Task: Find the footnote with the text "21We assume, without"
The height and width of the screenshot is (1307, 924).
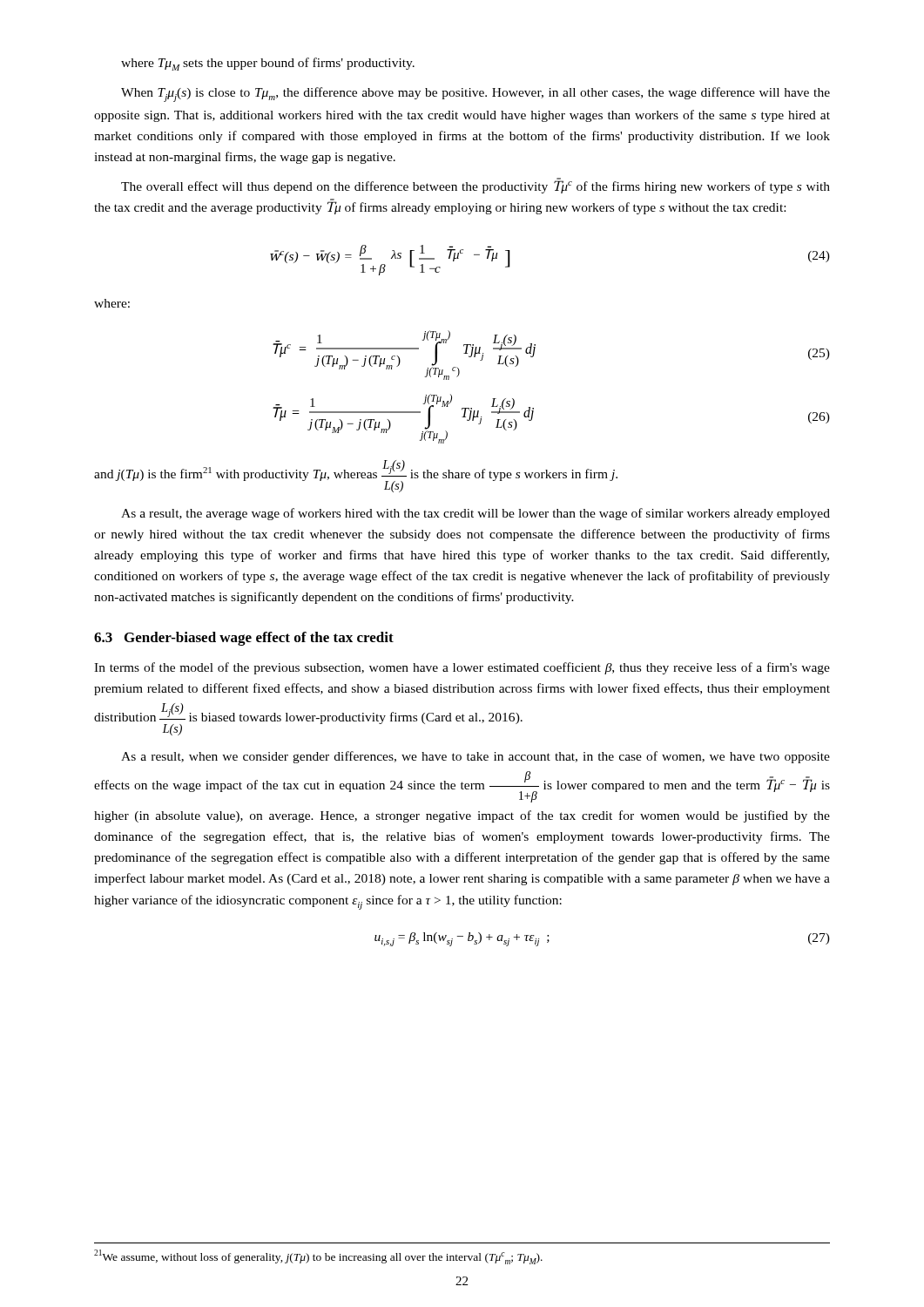Action: [319, 1257]
